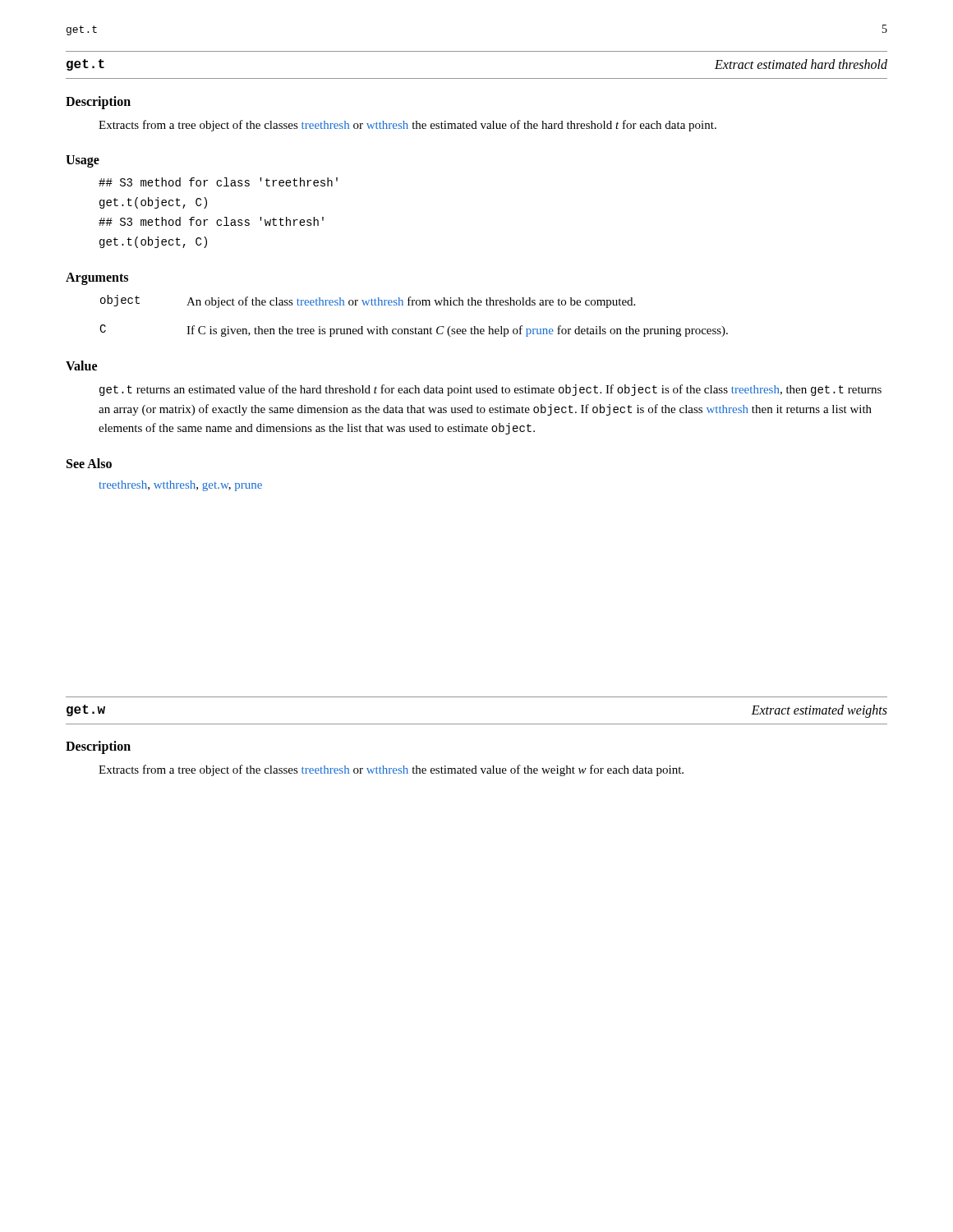The width and height of the screenshot is (953, 1232).
Task: Click on the element starting "treethresh, wtthresh, get.w, prune"
Action: click(x=180, y=485)
